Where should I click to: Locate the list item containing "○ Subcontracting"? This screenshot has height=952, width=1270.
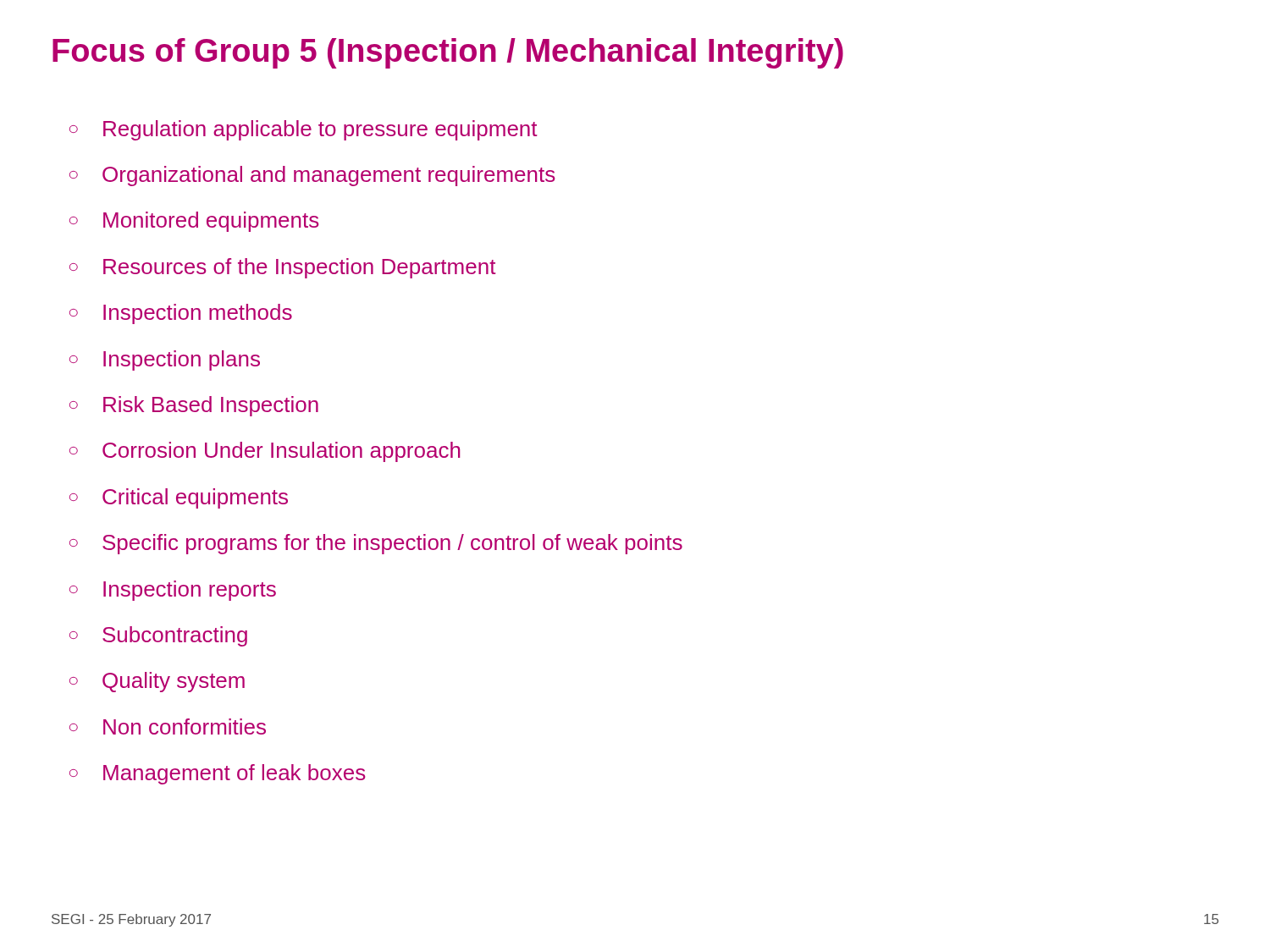[x=158, y=635]
